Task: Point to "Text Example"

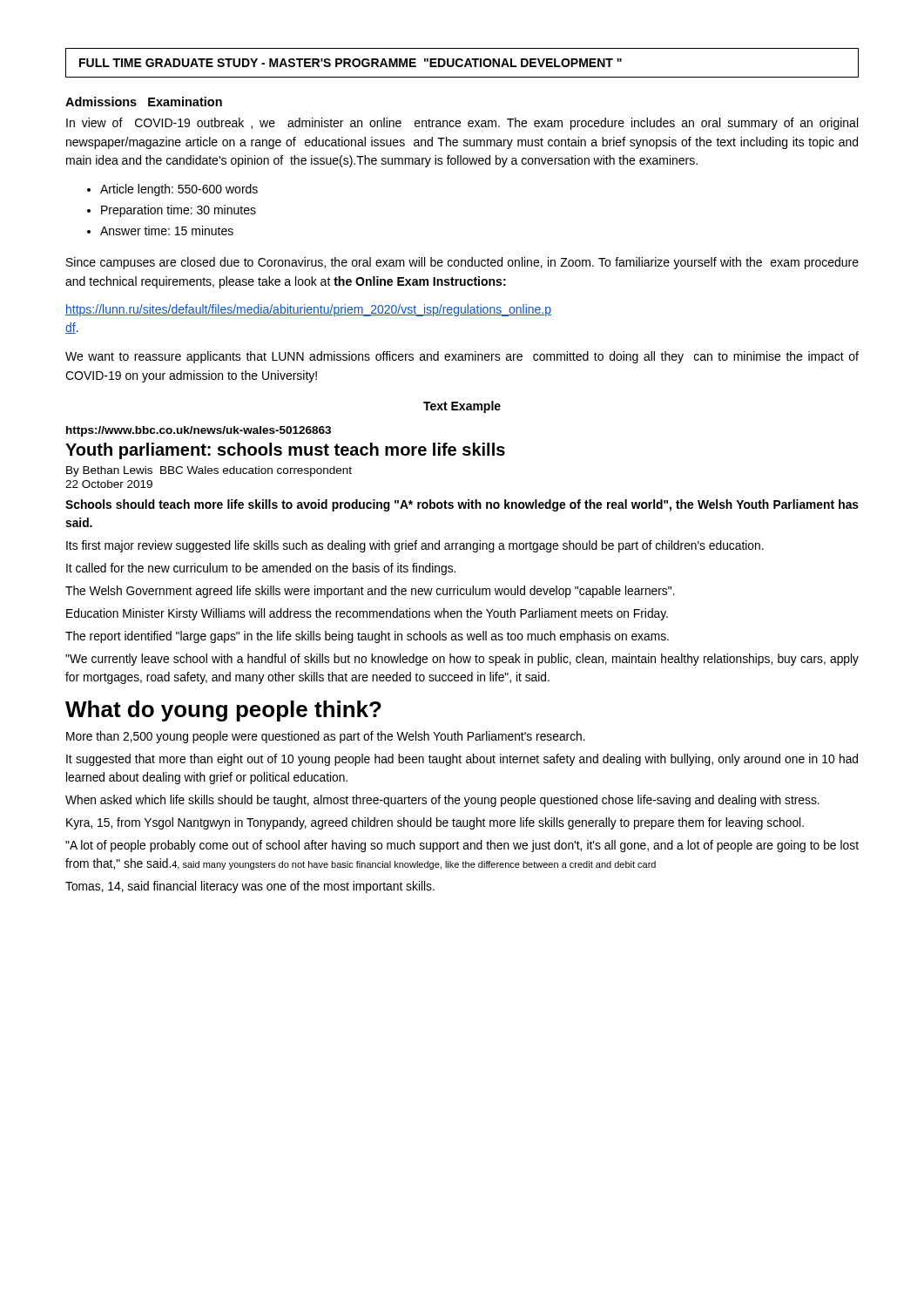Action: [x=462, y=406]
